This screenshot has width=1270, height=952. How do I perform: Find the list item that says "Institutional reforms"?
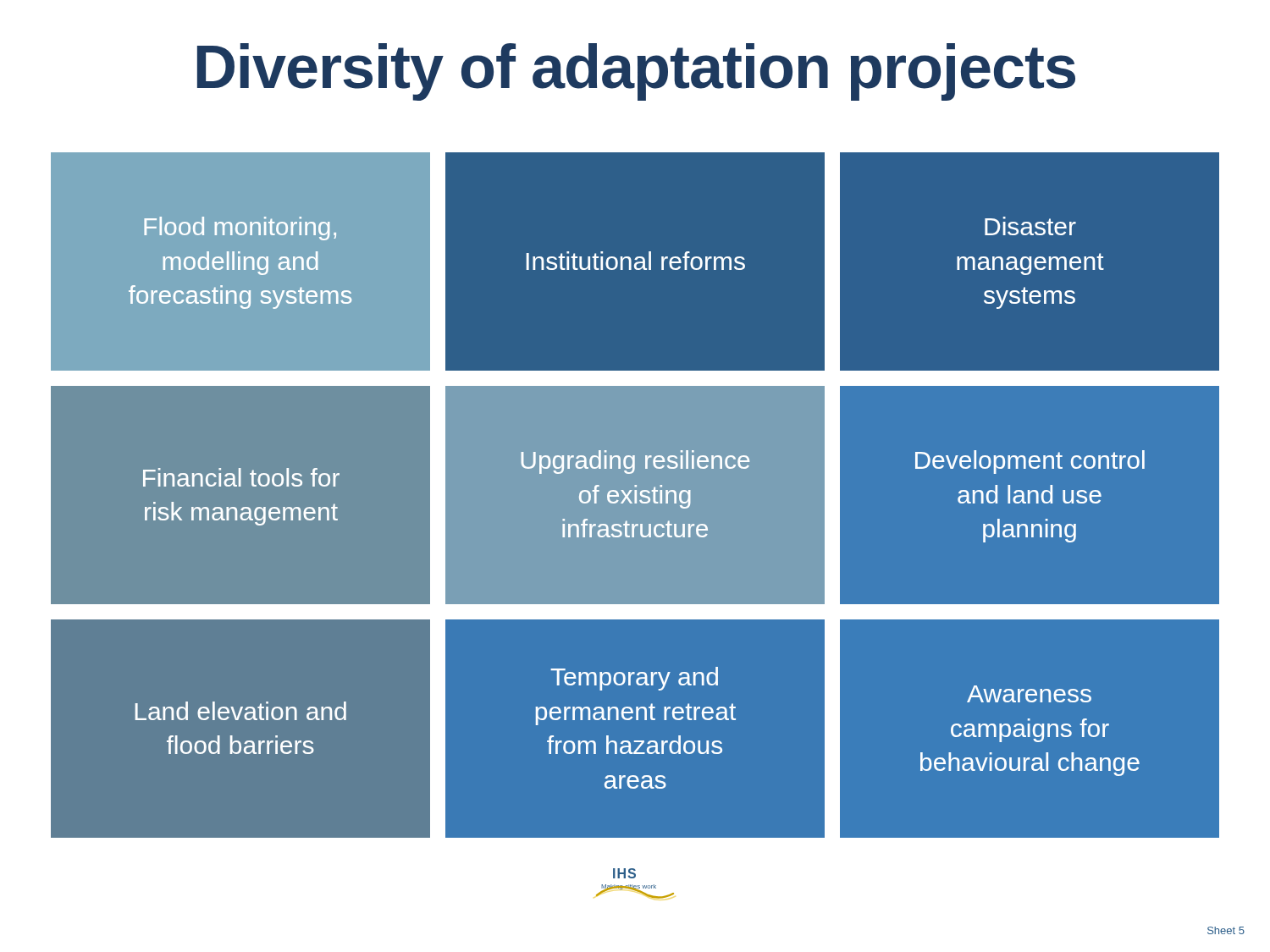[635, 262]
